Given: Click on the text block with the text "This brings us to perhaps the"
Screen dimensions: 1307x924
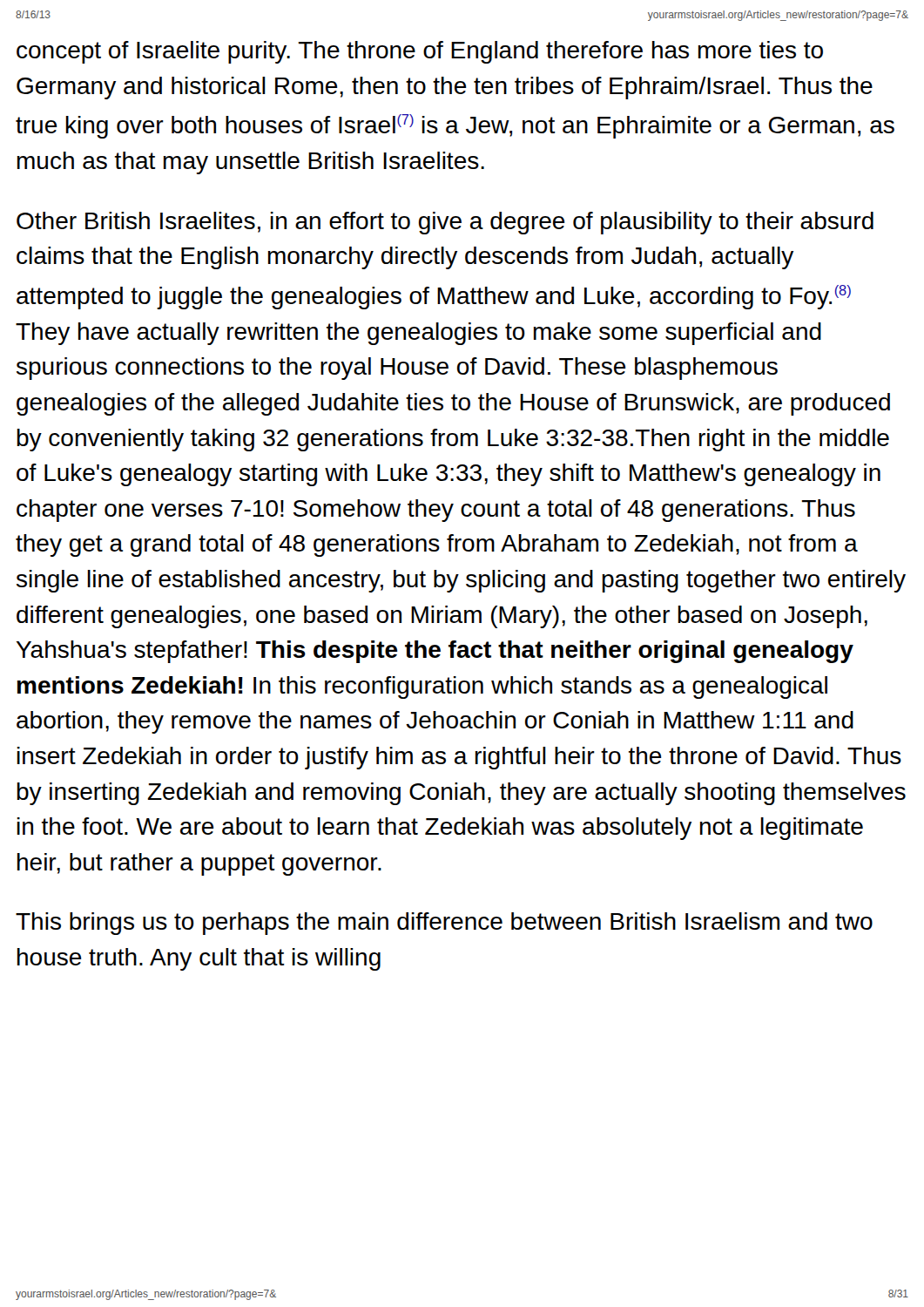Looking at the screenshot, I should [x=444, y=939].
